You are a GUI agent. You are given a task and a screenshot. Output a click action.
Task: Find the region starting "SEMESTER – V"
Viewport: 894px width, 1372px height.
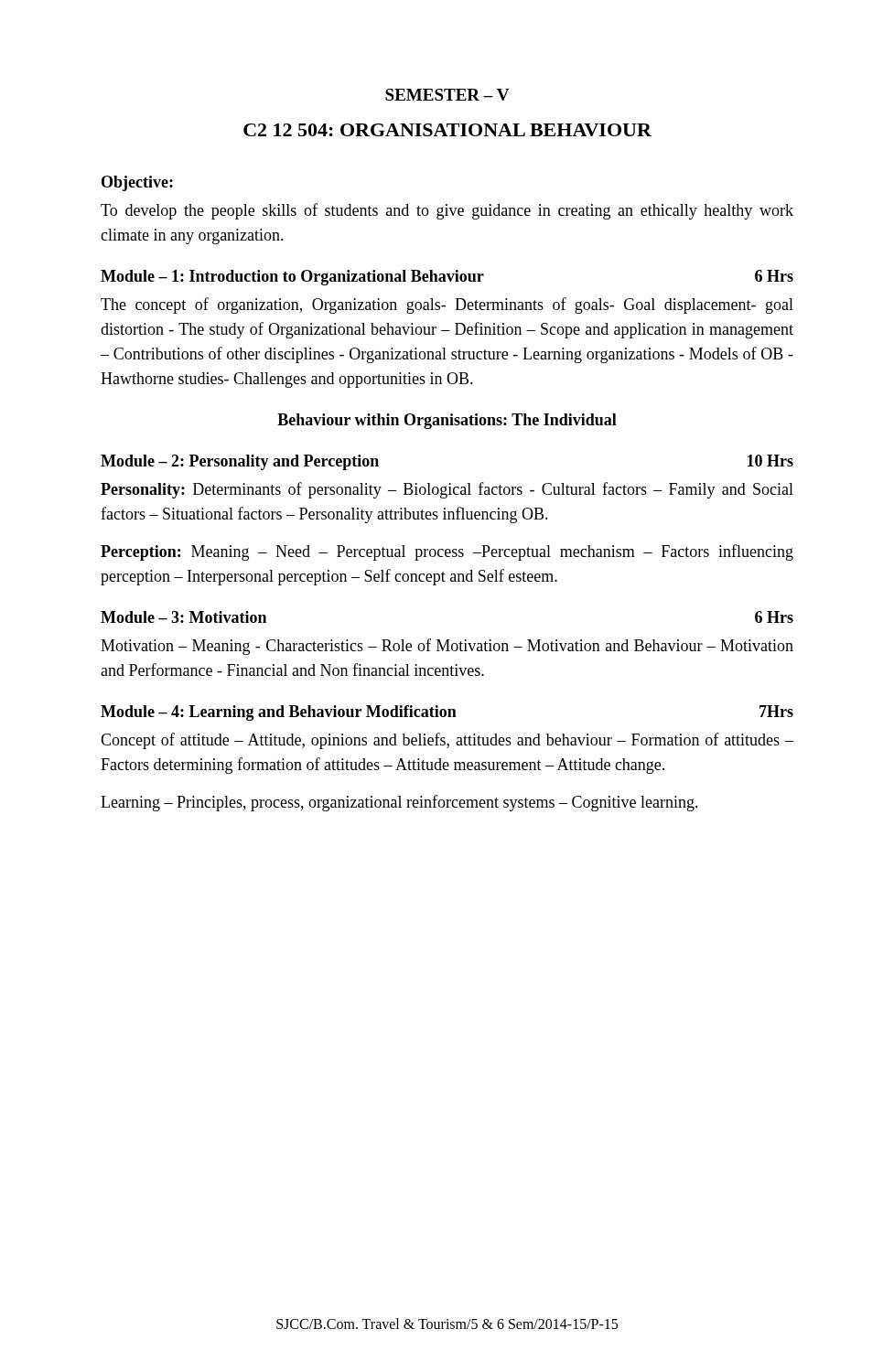pyautogui.click(x=447, y=95)
